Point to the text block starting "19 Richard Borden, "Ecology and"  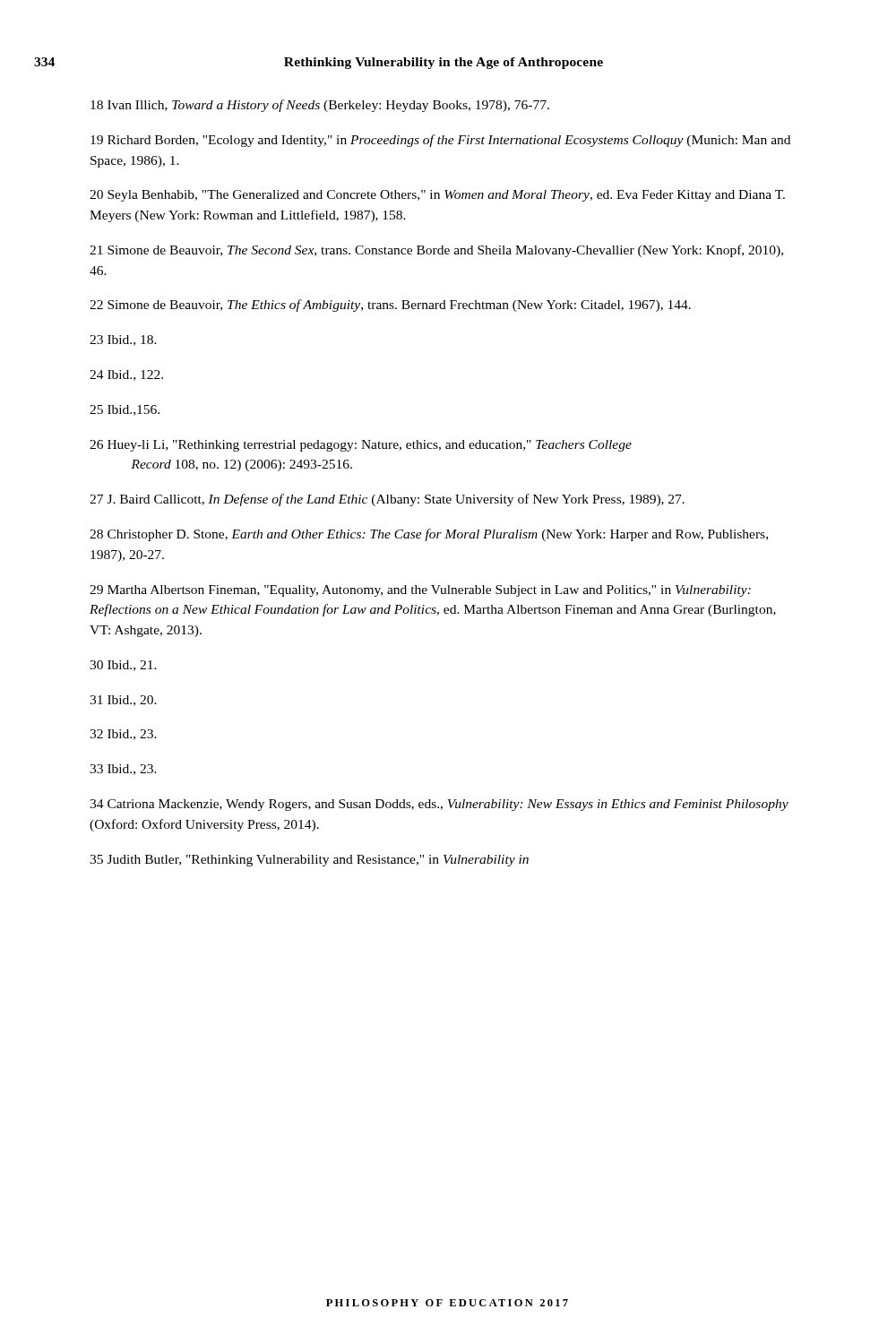(x=440, y=149)
